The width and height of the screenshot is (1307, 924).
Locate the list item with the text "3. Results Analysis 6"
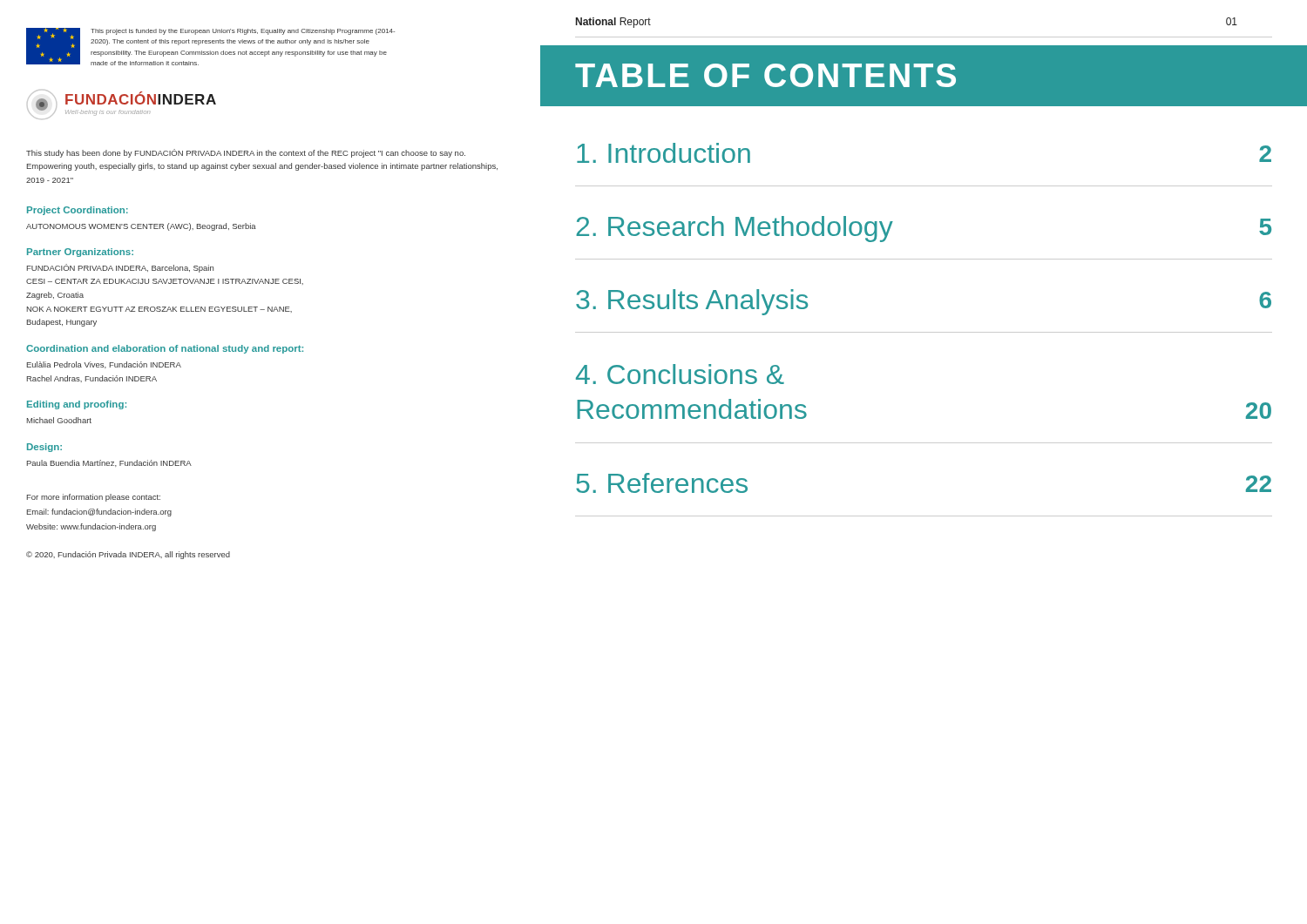[x=691, y=302]
